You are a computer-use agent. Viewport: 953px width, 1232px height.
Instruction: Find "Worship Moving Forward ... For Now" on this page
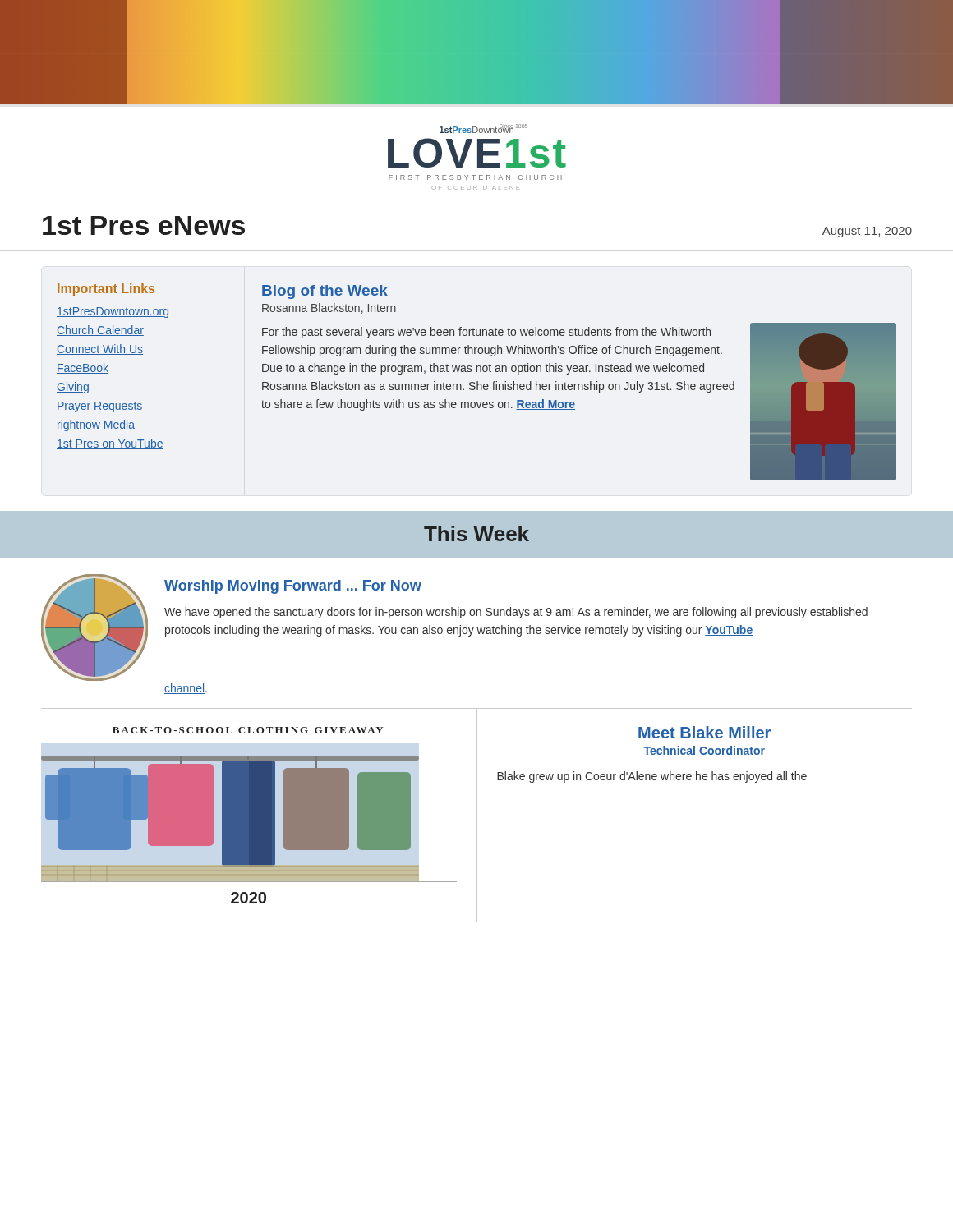point(293,586)
